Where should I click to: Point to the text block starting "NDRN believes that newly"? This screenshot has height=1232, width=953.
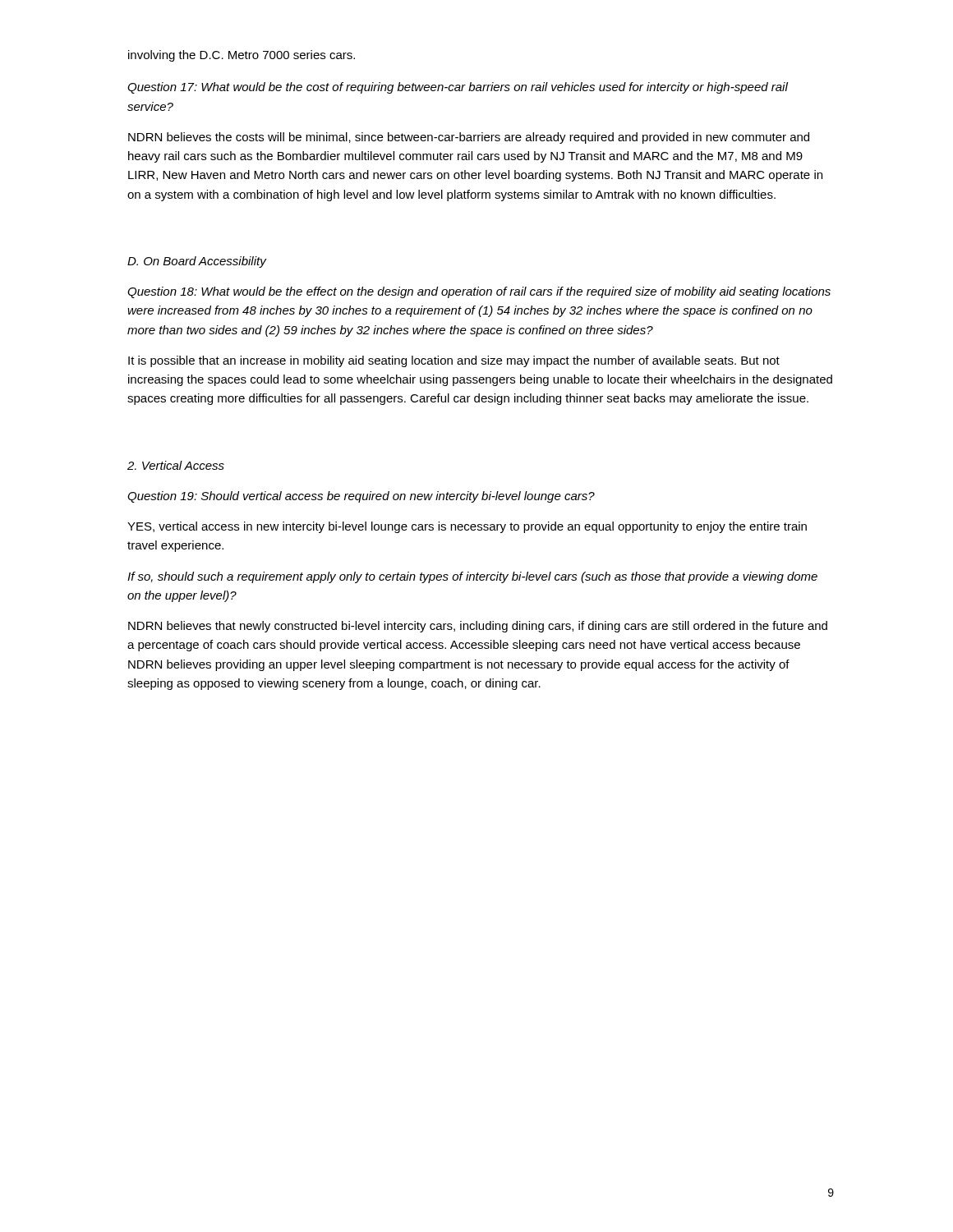pyautogui.click(x=478, y=654)
